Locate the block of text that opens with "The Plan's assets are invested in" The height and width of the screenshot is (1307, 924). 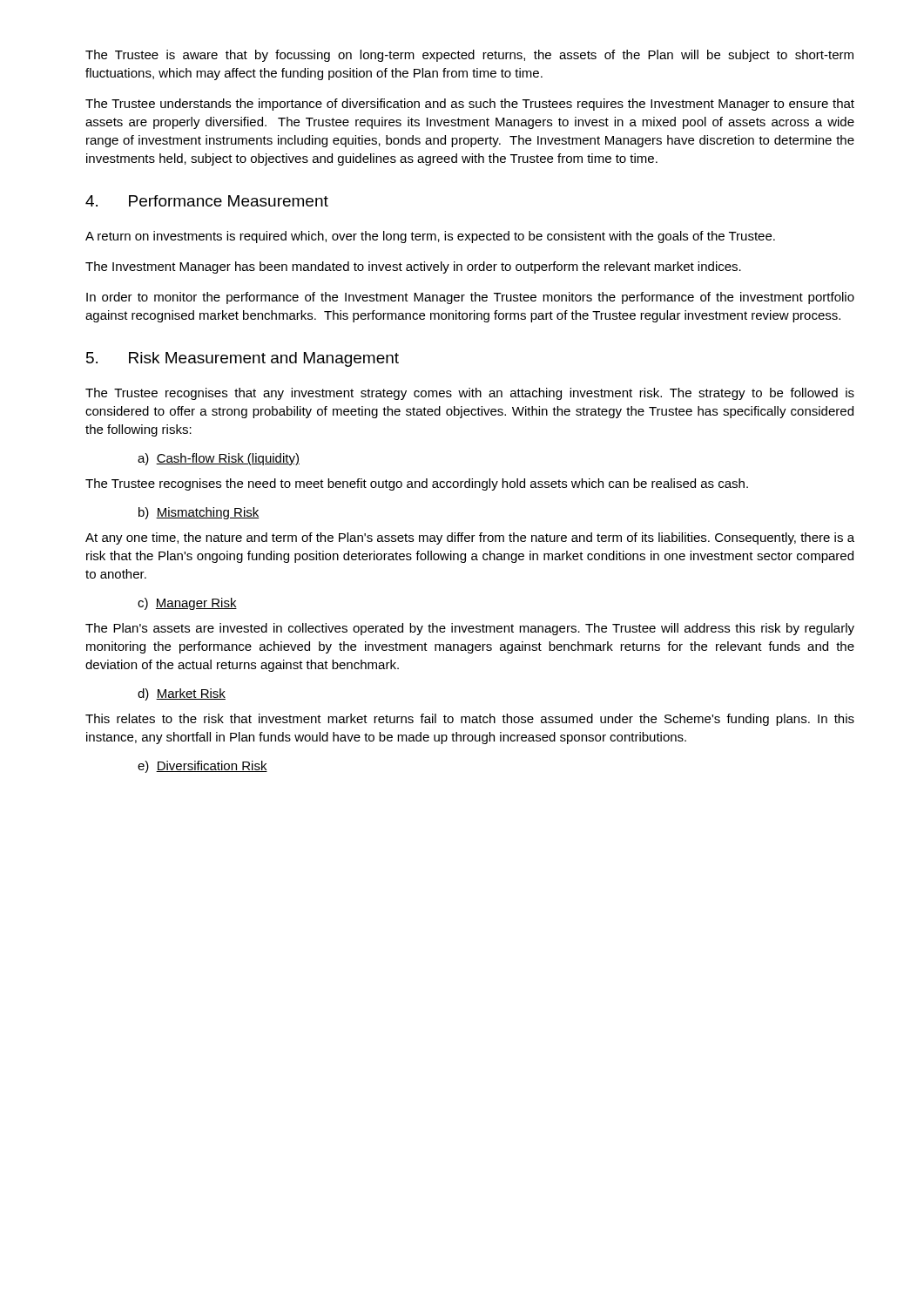470,646
